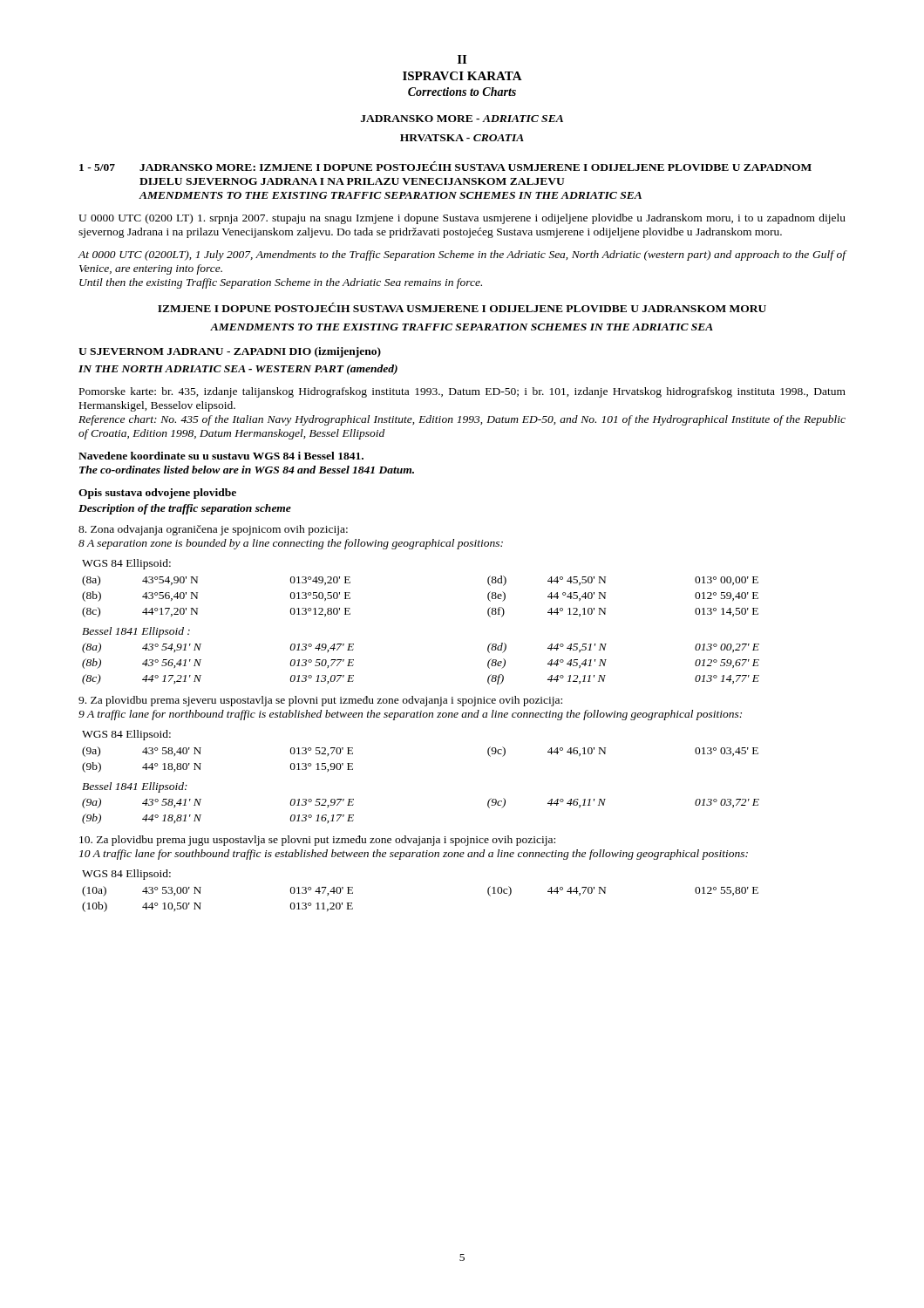Find the block on this page that starts "Za plovidbu prema jugu uspostavlja"
The width and height of the screenshot is (924, 1308).
[414, 846]
